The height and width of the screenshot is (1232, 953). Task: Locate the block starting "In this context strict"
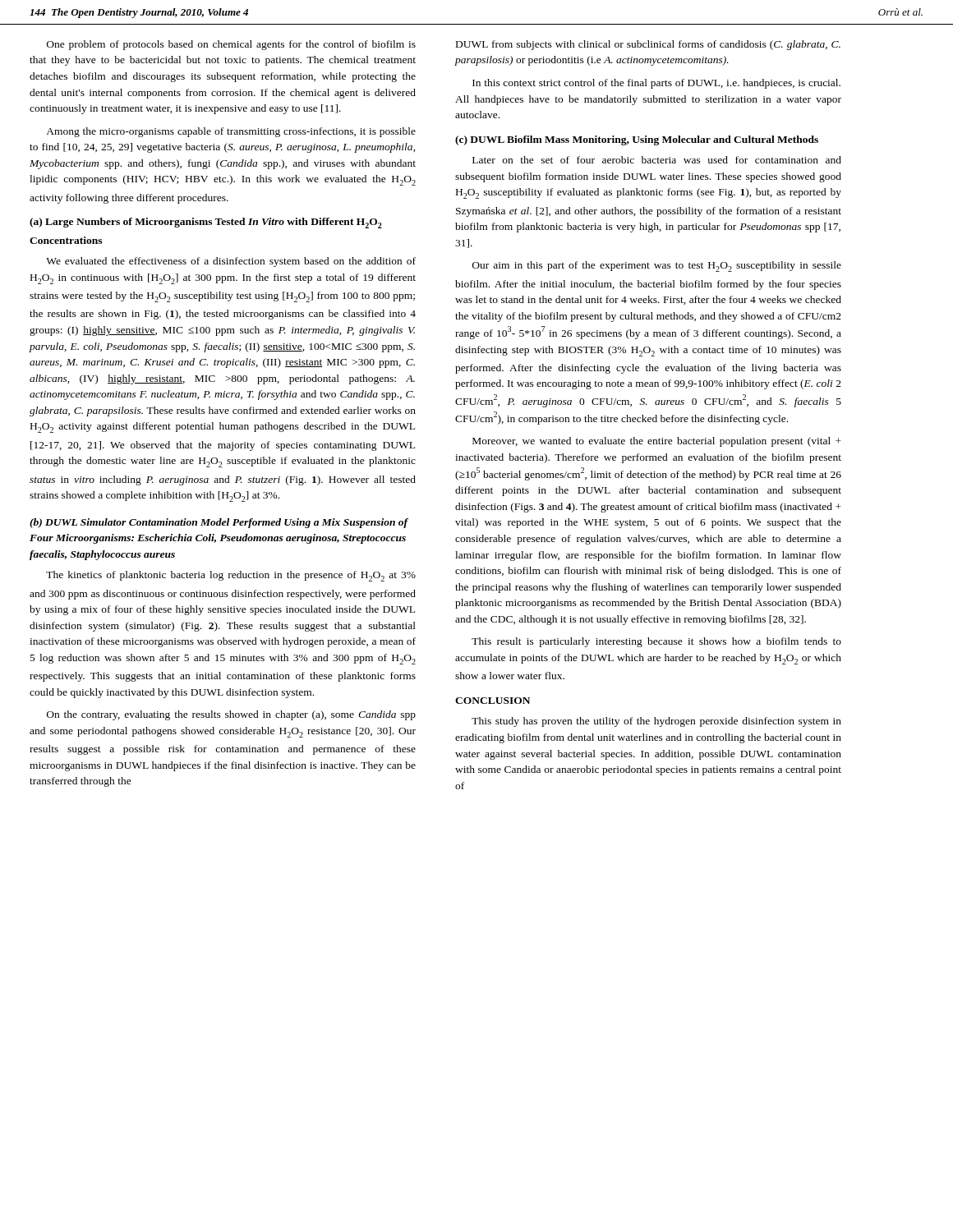point(648,99)
